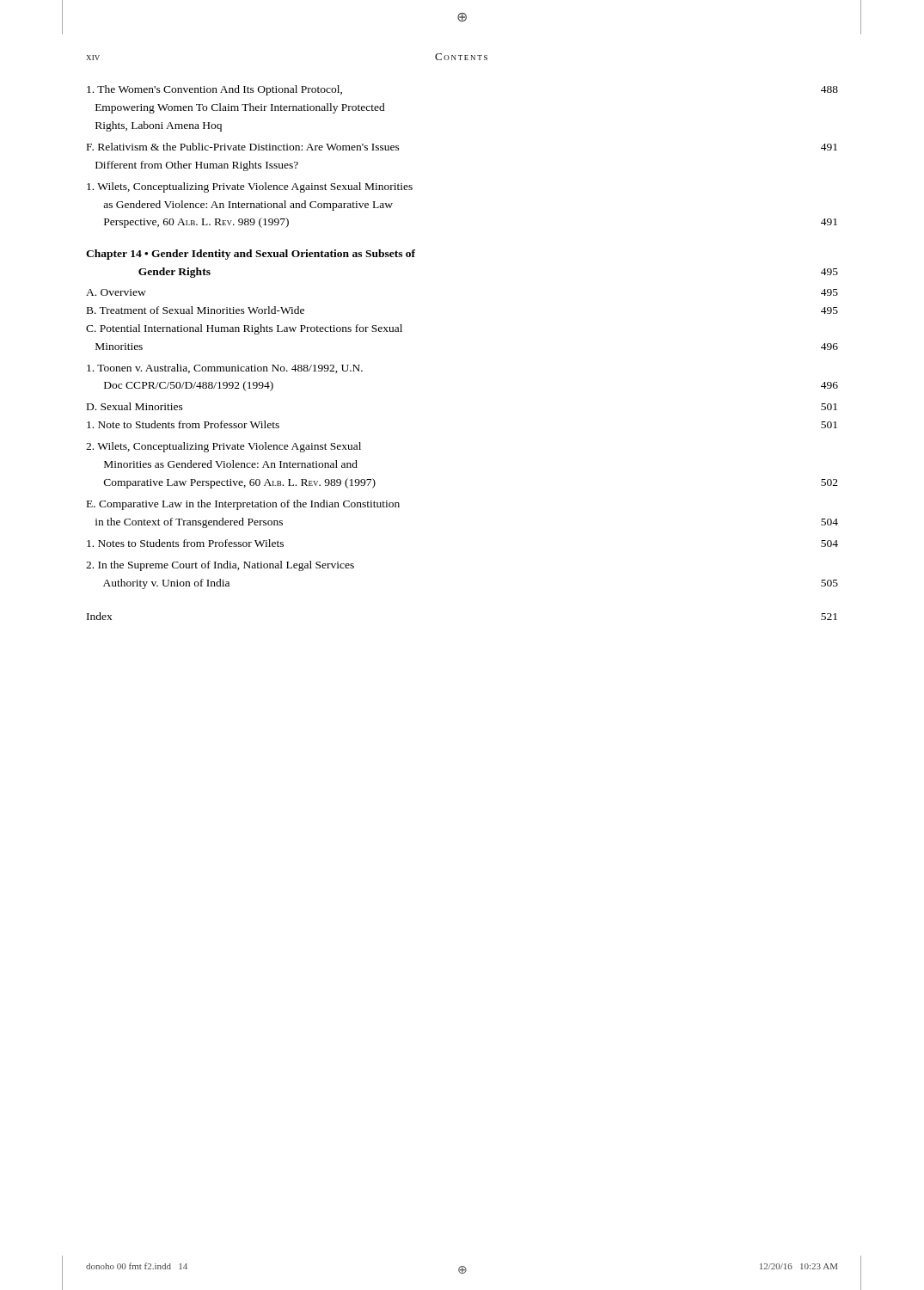The image size is (924, 1290).
Task: Select the text block starting "2. Wilets, Conceptualizing Private Violence"
Action: coord(223,447)
